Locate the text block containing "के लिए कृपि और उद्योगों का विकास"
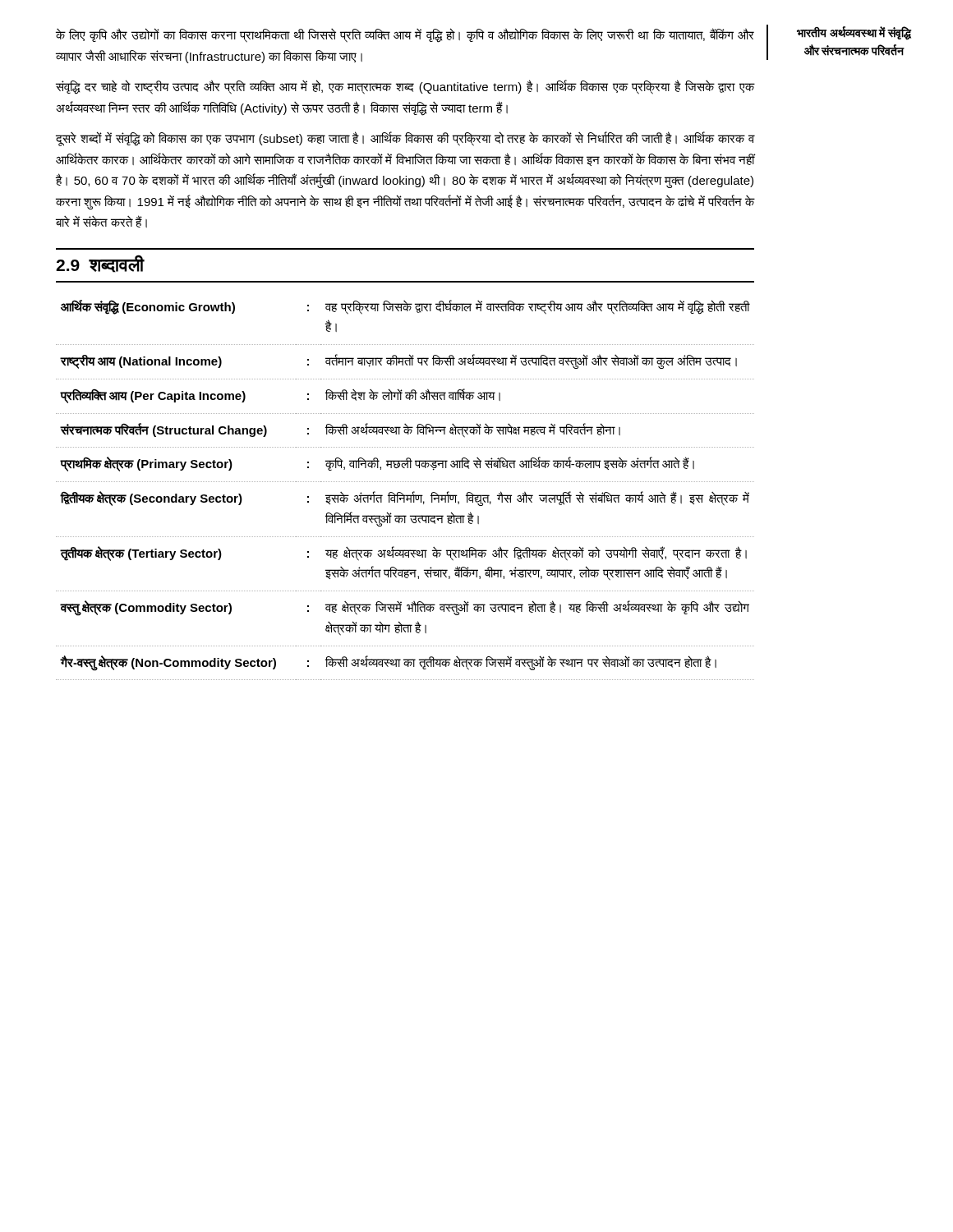The image size is (953, 1232). pos(405,45)
